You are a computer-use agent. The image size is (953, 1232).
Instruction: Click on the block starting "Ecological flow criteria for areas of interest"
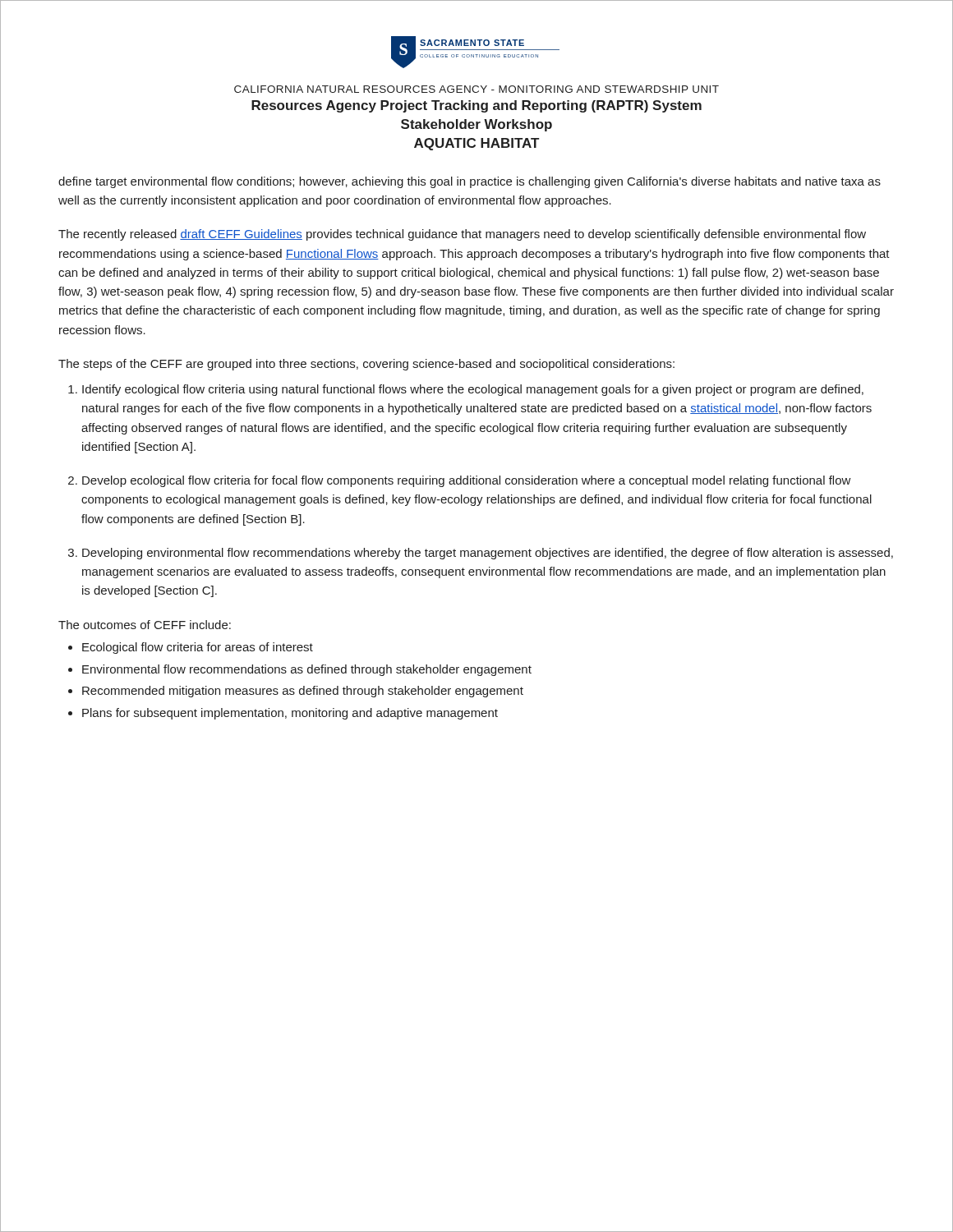tap(197, 647)
